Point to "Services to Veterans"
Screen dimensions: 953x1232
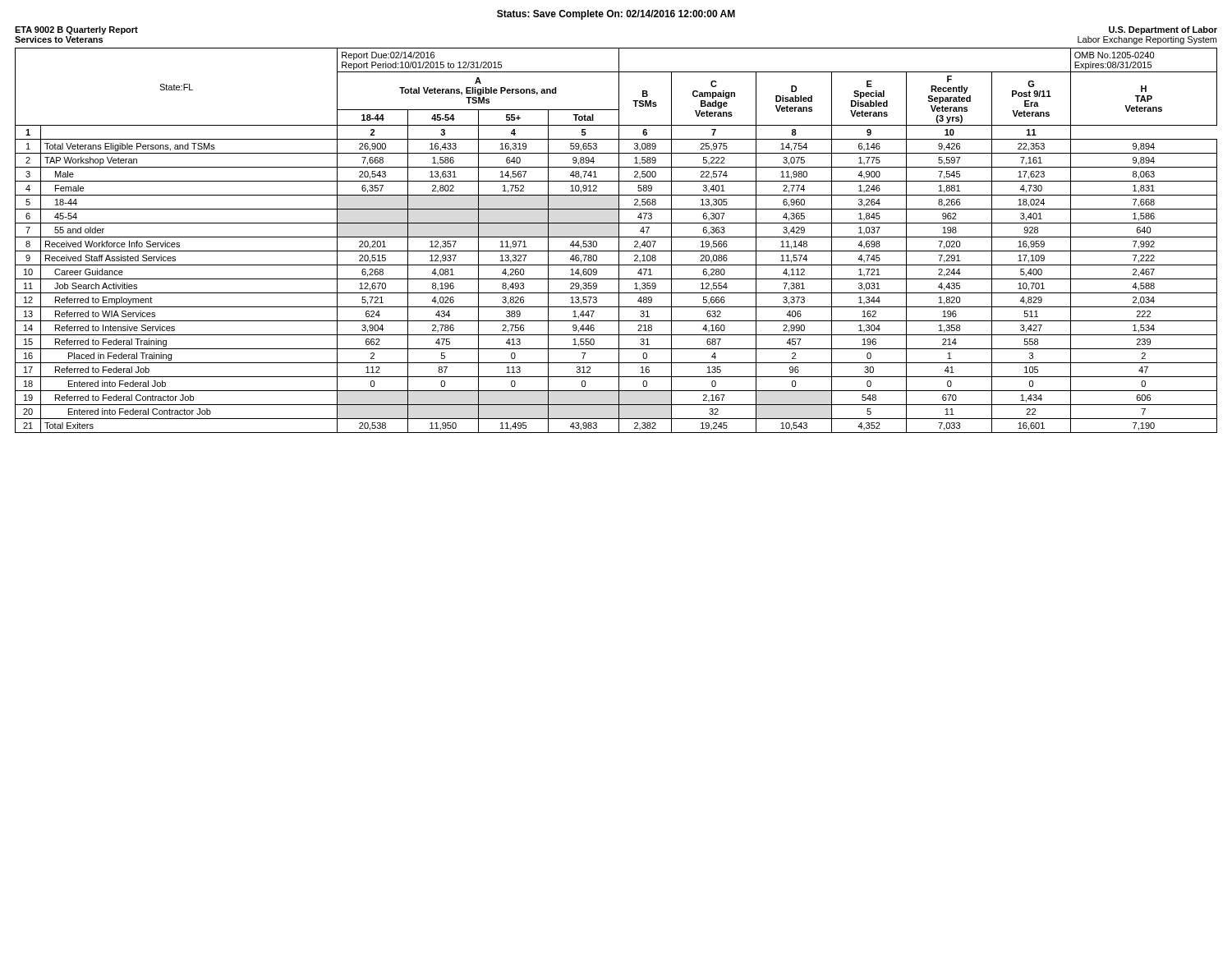click(59, 39)
